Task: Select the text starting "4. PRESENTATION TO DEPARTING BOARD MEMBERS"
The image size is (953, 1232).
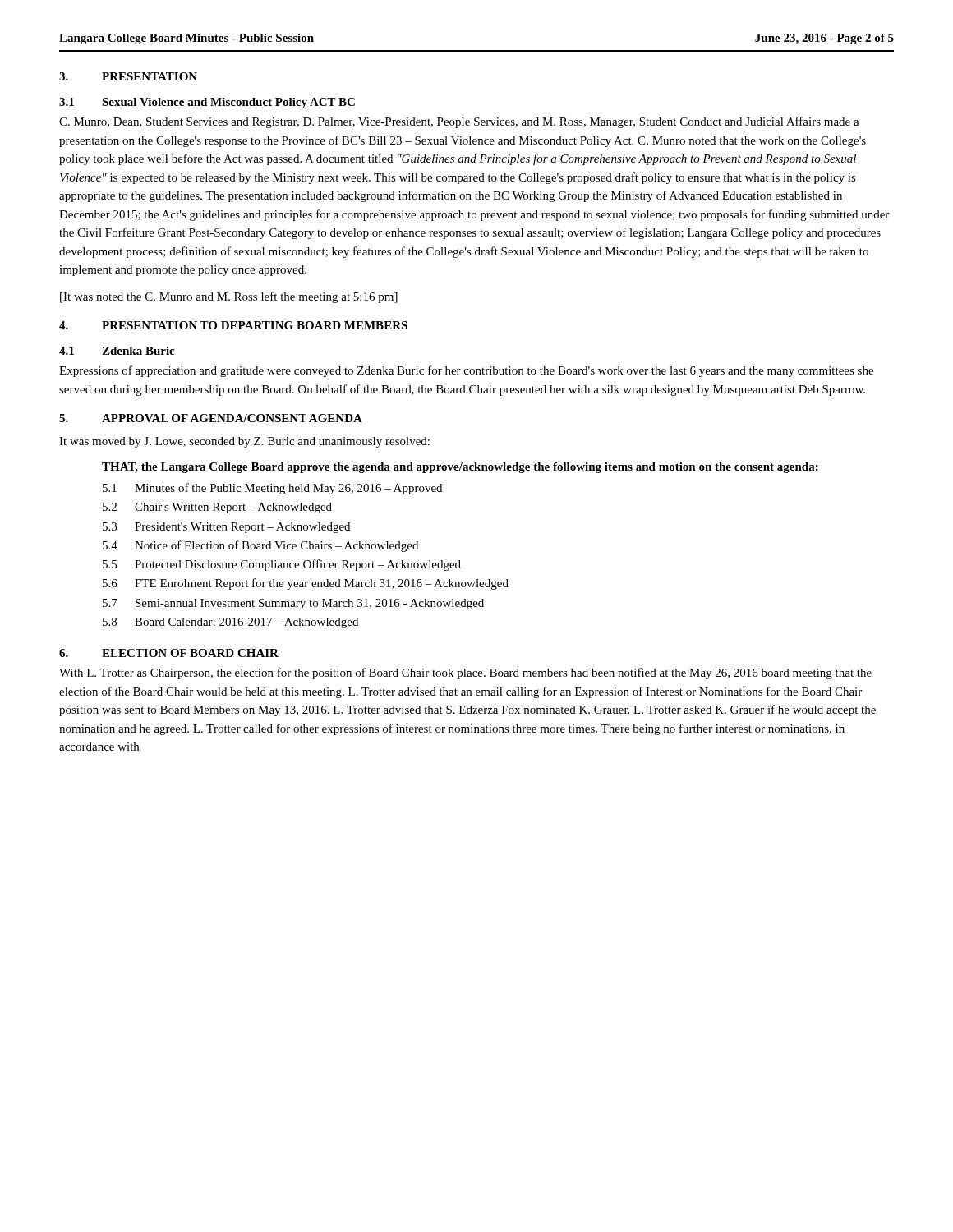Action: click(233, 326)
